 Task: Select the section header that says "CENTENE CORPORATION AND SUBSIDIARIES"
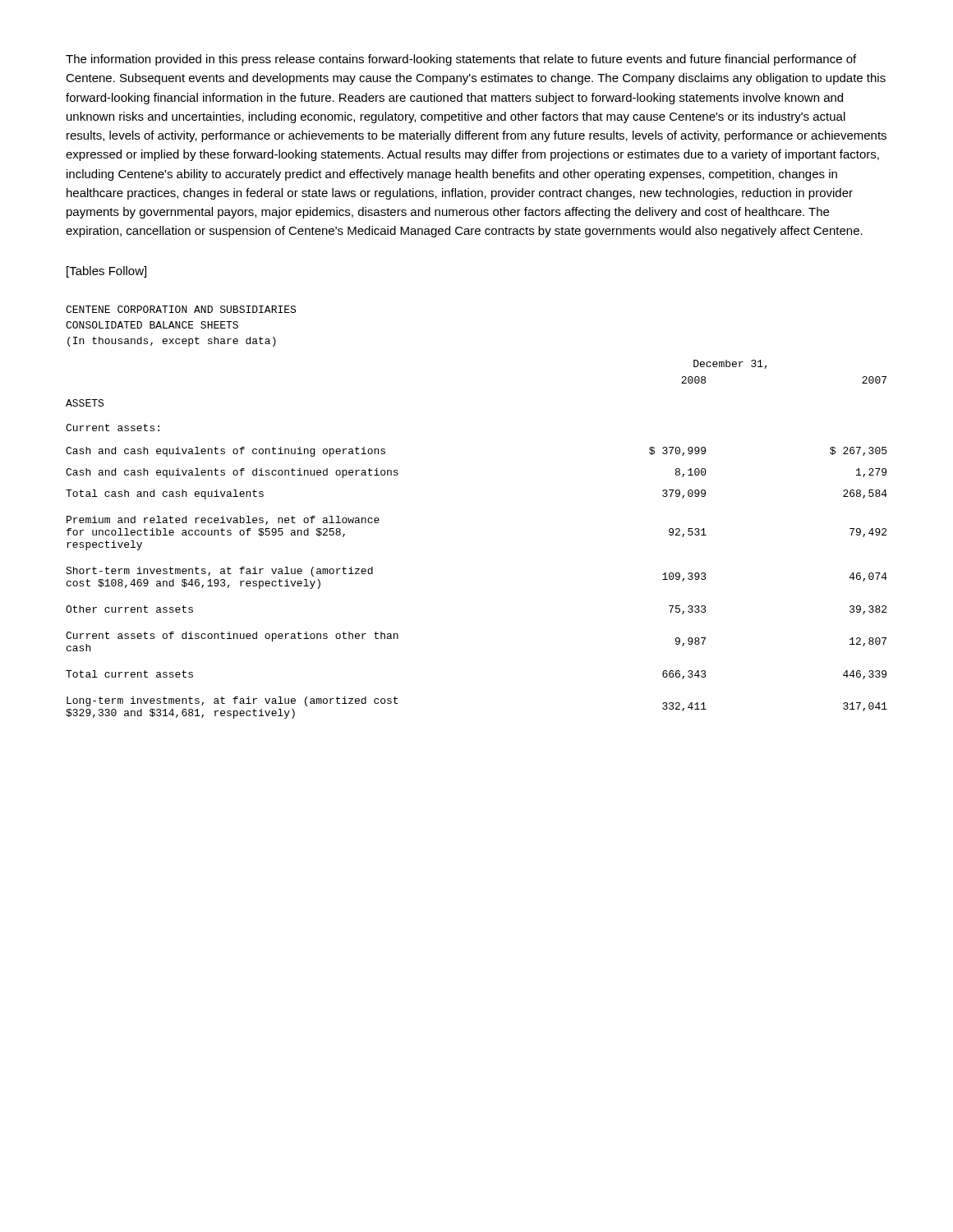[181, 310]
